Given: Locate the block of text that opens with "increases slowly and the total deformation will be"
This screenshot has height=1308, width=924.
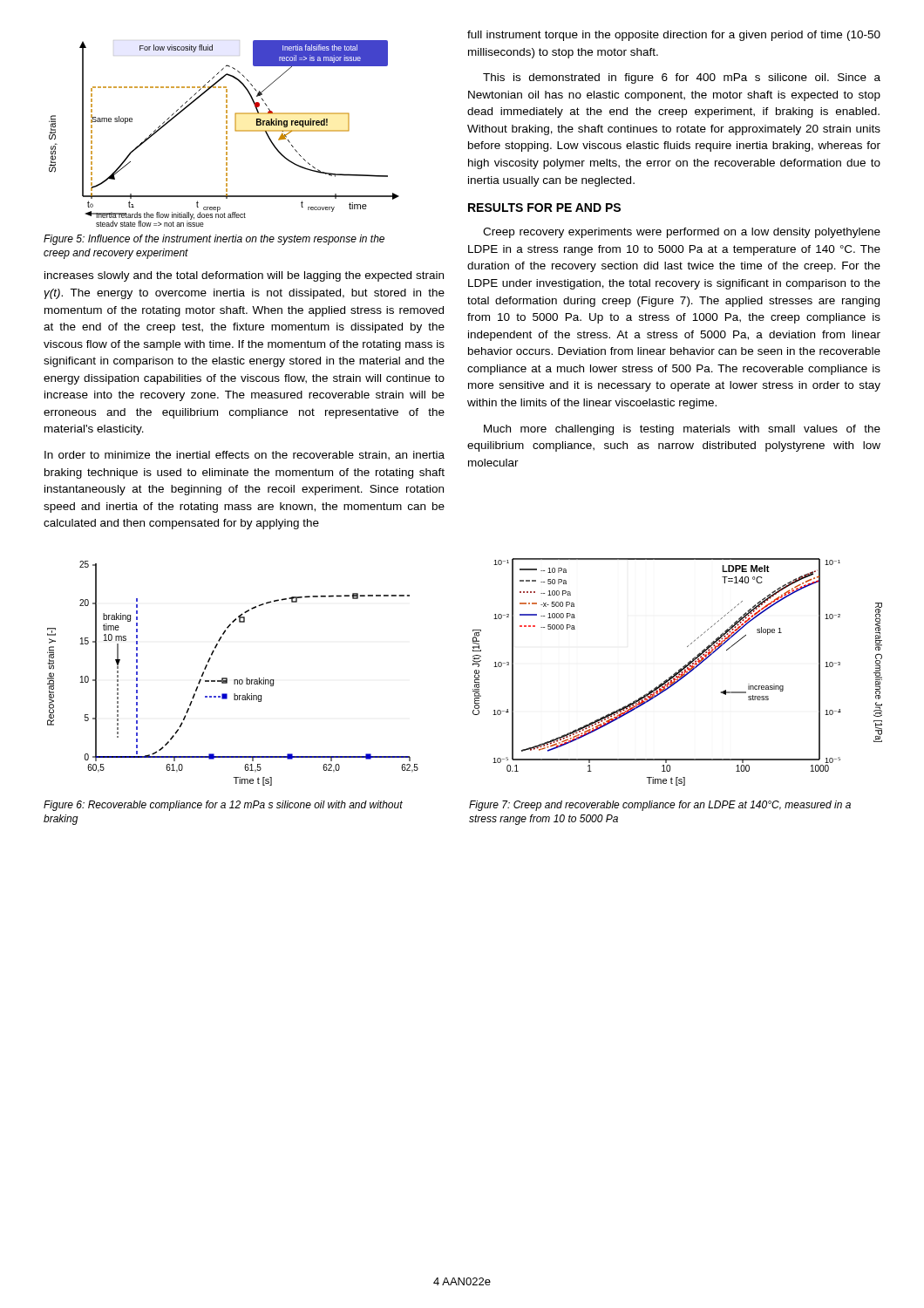Looking at the screenshot, I should pos(244,352).
